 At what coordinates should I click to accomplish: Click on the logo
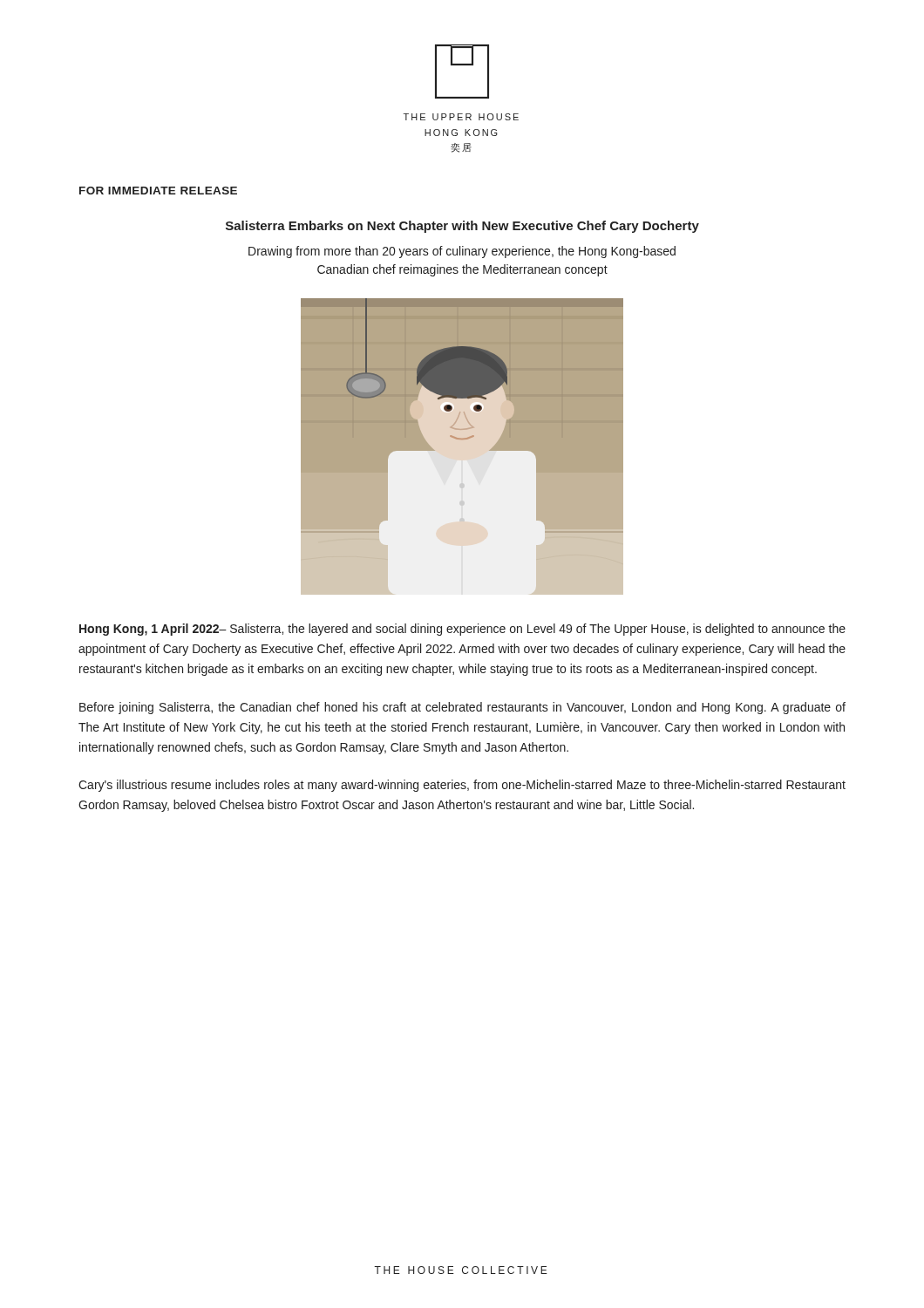pyautogui.click(x=462, y=78)
